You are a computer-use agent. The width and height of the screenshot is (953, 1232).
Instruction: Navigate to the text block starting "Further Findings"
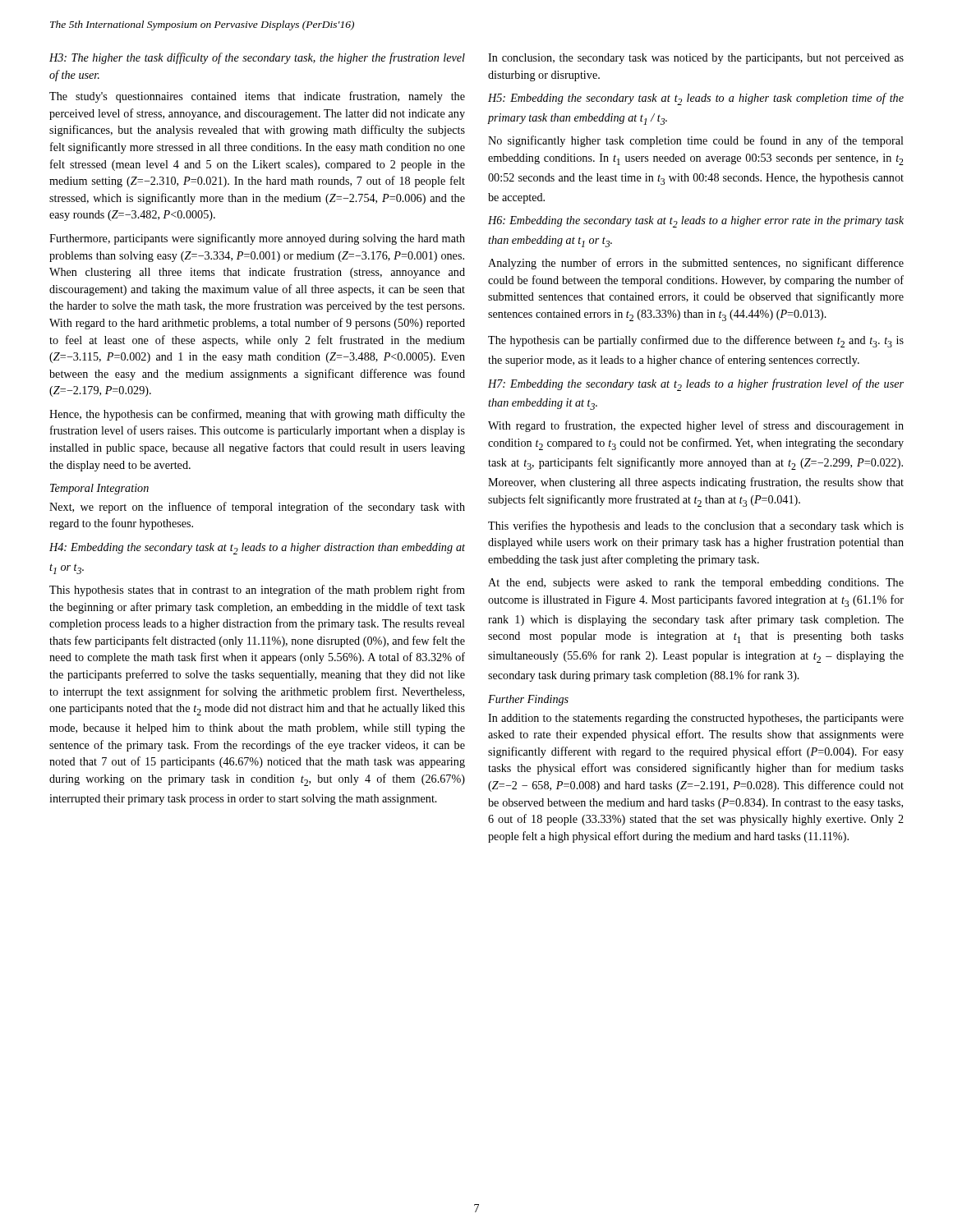(x=528, y=699)
